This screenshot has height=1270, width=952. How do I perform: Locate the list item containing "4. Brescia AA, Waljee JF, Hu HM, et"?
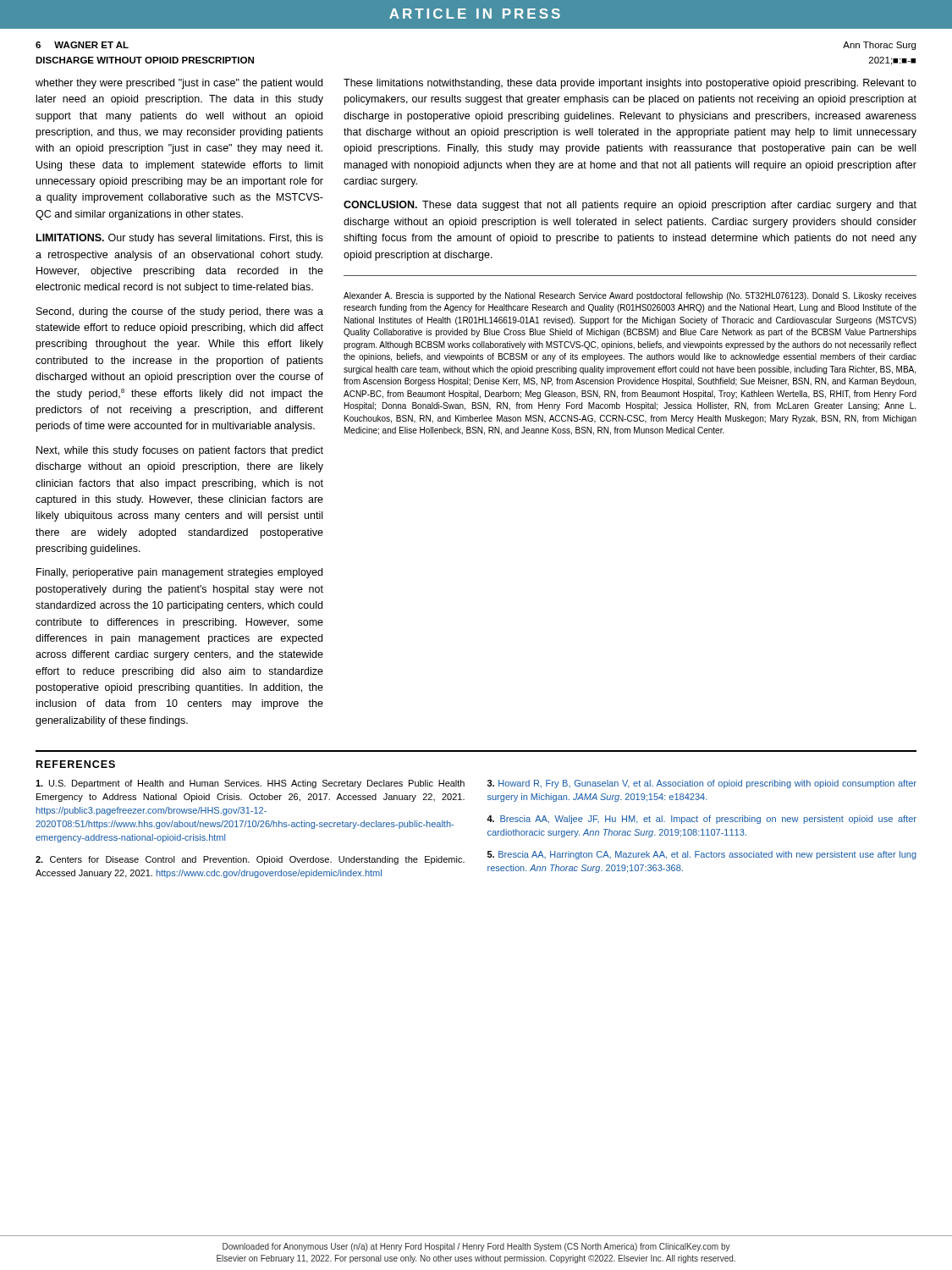click(x=702, y=826)
